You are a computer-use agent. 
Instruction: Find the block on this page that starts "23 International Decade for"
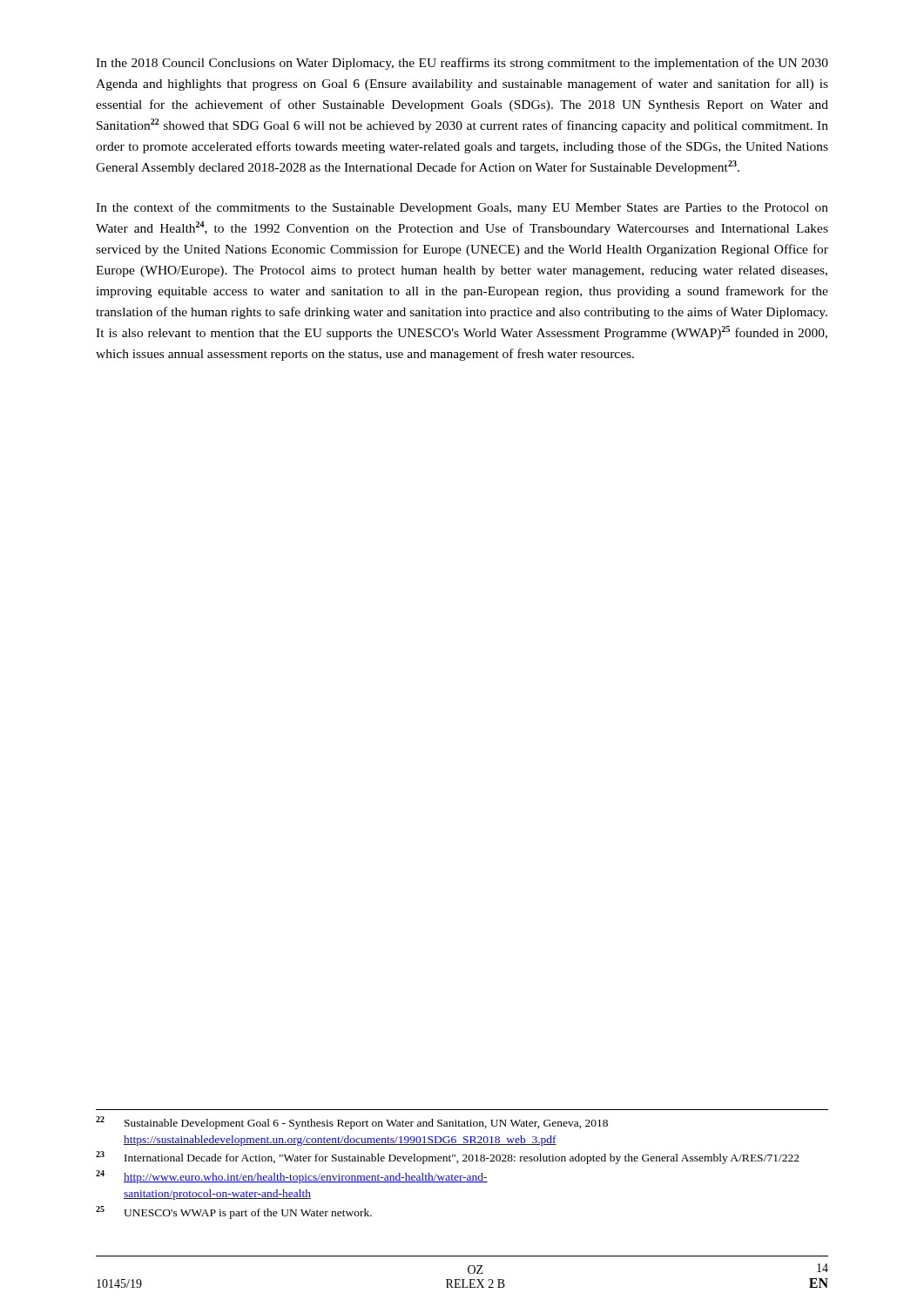[x=462, y=1159]
